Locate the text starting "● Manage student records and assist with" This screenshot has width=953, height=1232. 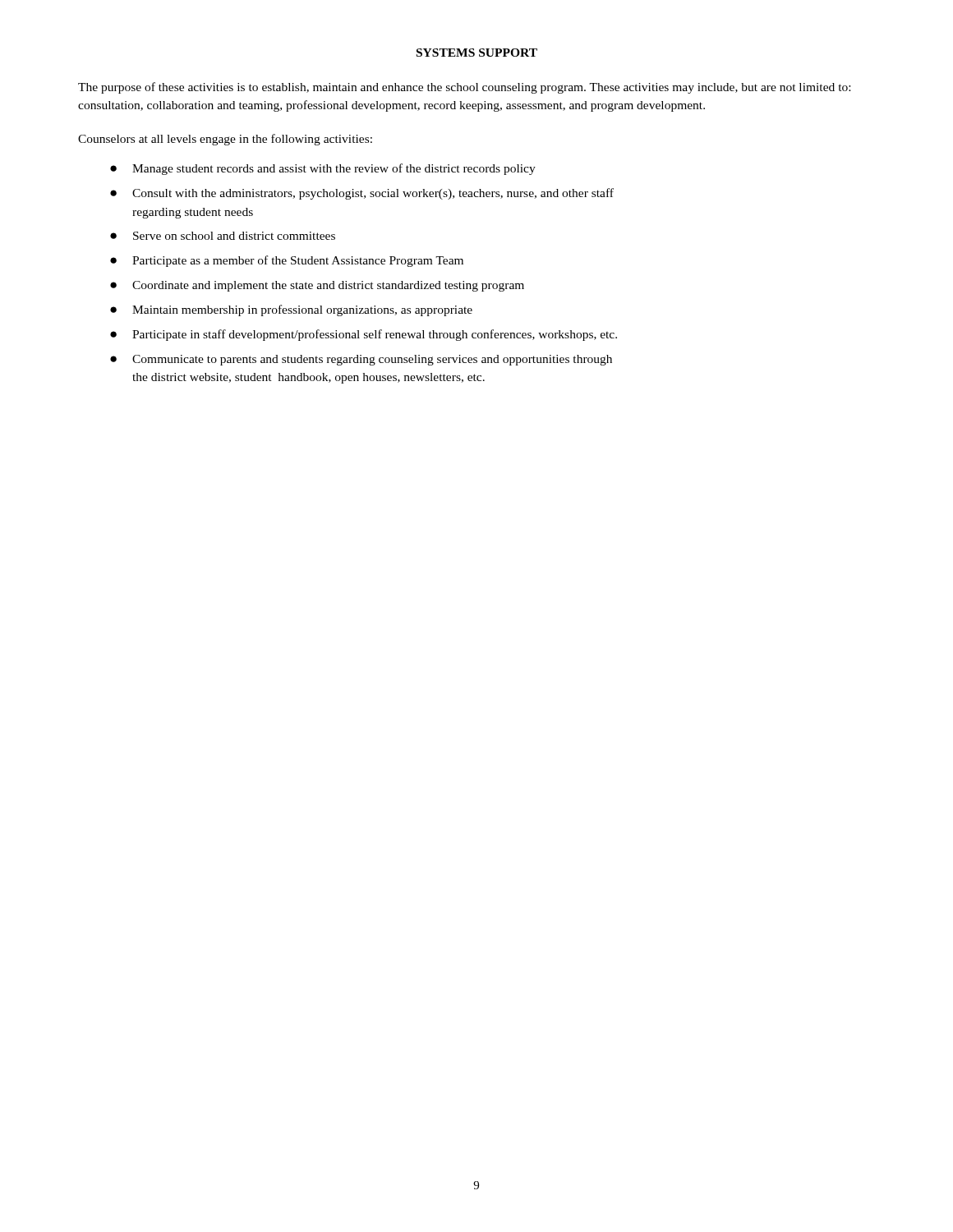pyautogui.click(x=492, y=169)
